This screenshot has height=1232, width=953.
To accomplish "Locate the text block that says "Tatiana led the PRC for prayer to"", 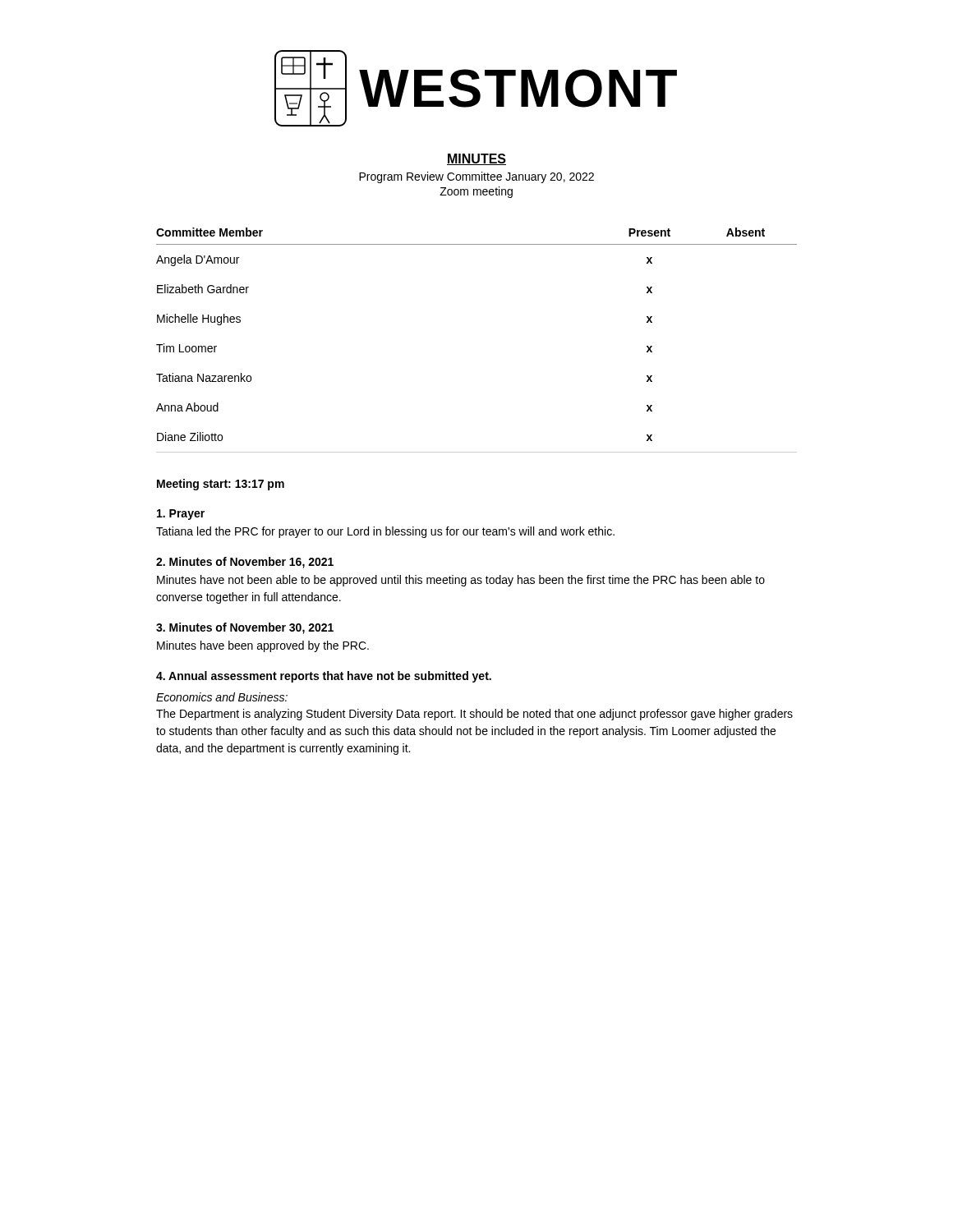I will [x=386, y=531].
